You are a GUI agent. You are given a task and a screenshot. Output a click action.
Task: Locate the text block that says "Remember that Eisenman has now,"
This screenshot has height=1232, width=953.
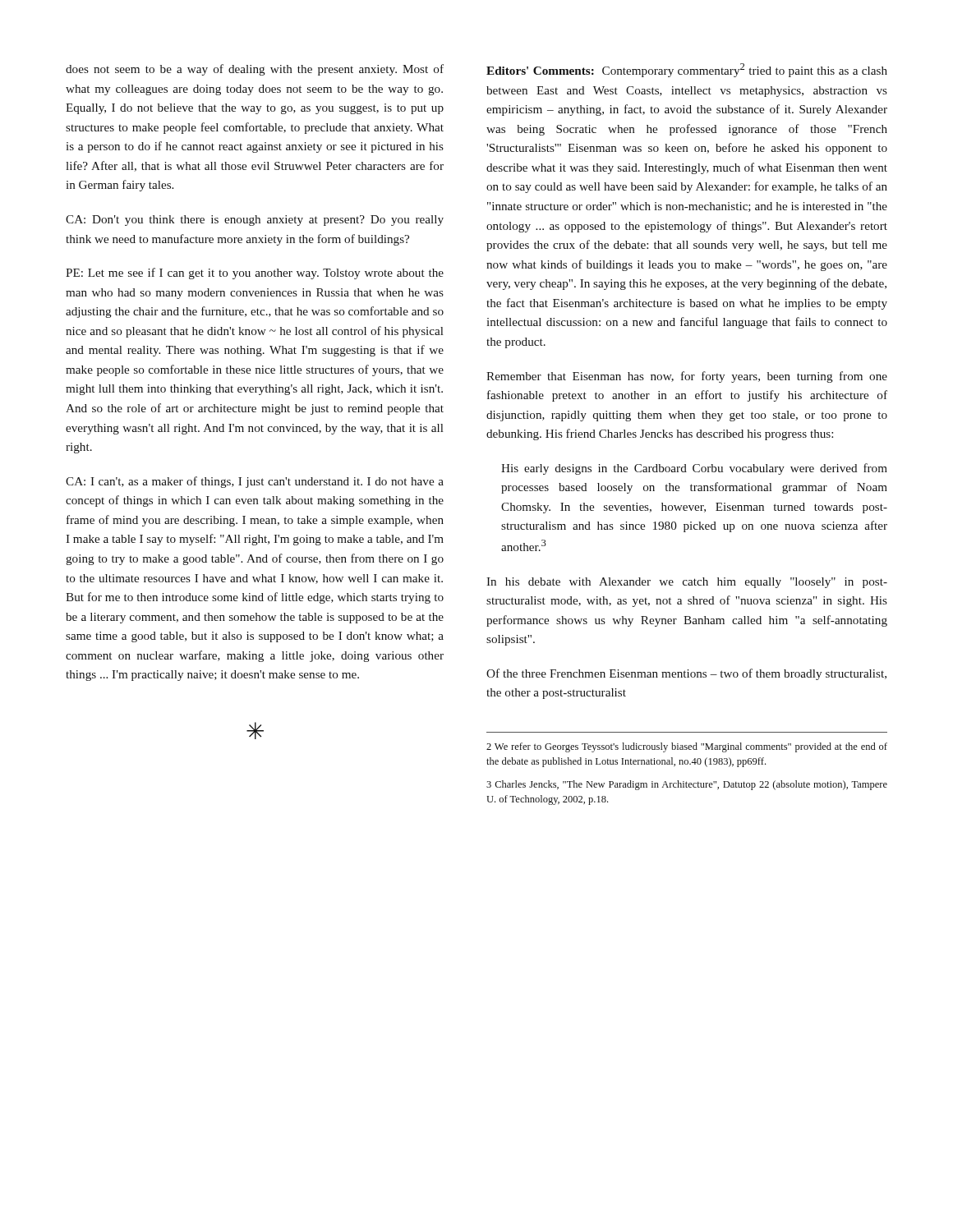(687, 405)
